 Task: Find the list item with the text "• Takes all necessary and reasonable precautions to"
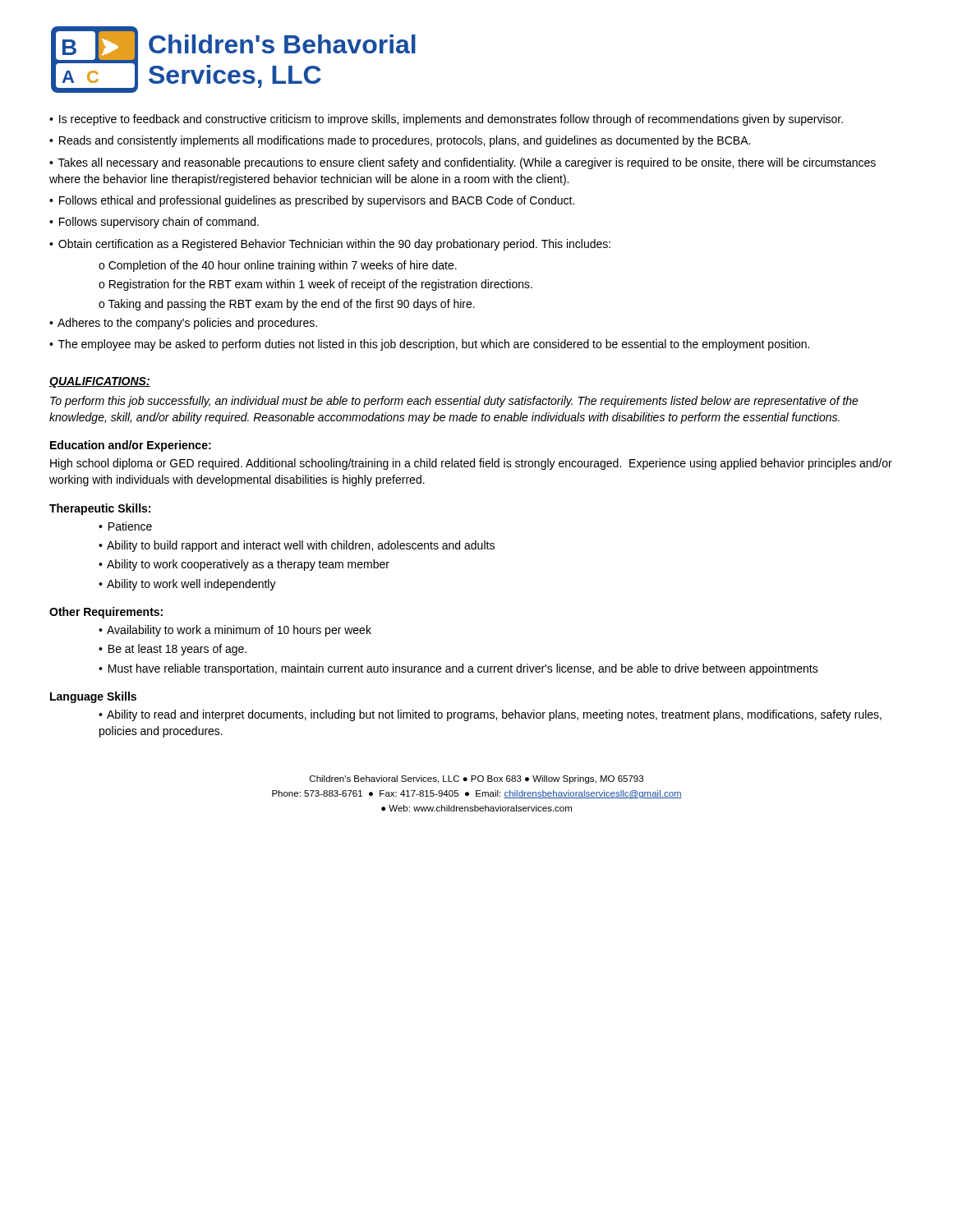click(x=463, y=171)
